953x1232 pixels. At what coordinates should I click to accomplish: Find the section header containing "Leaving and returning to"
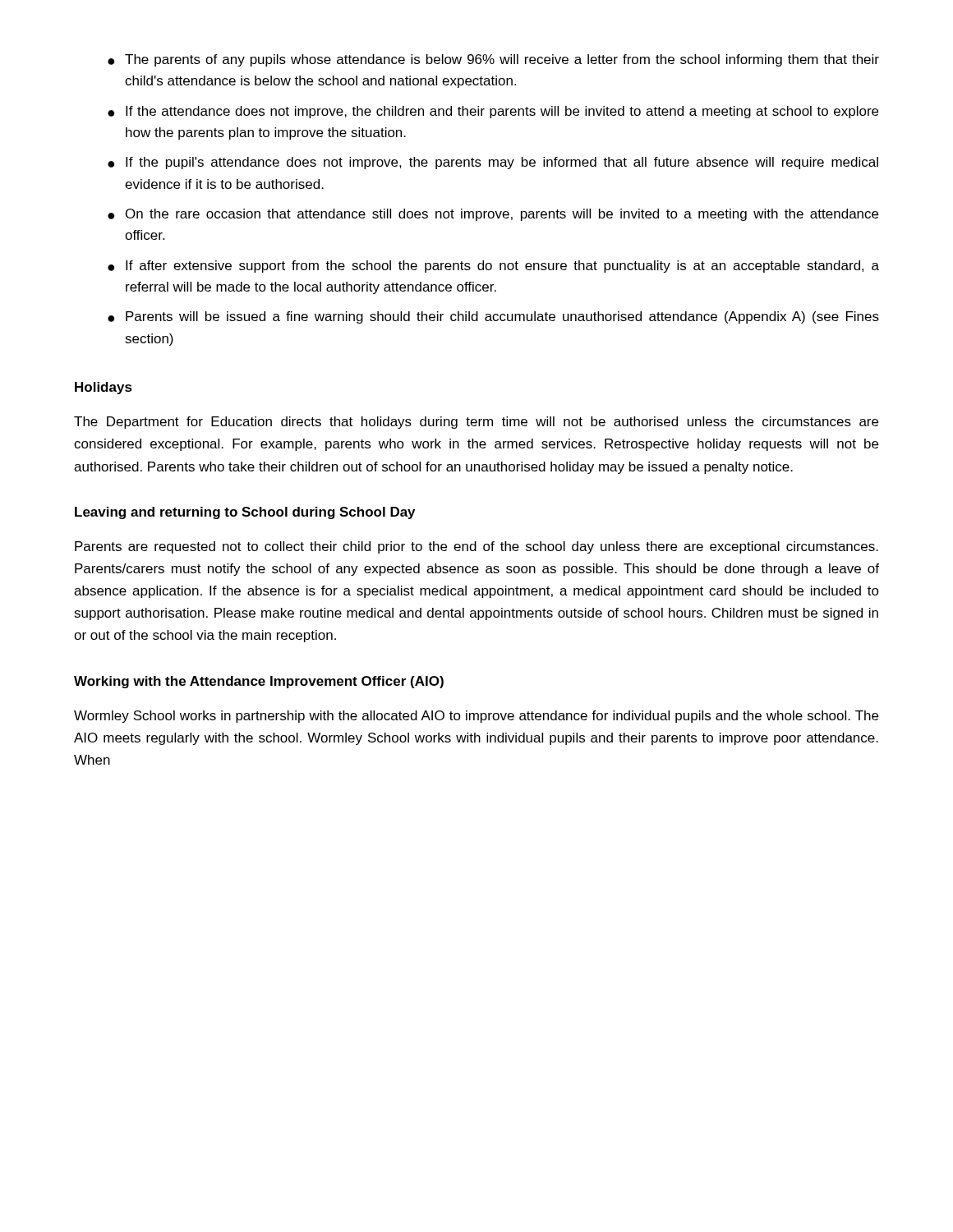(245, 512)
